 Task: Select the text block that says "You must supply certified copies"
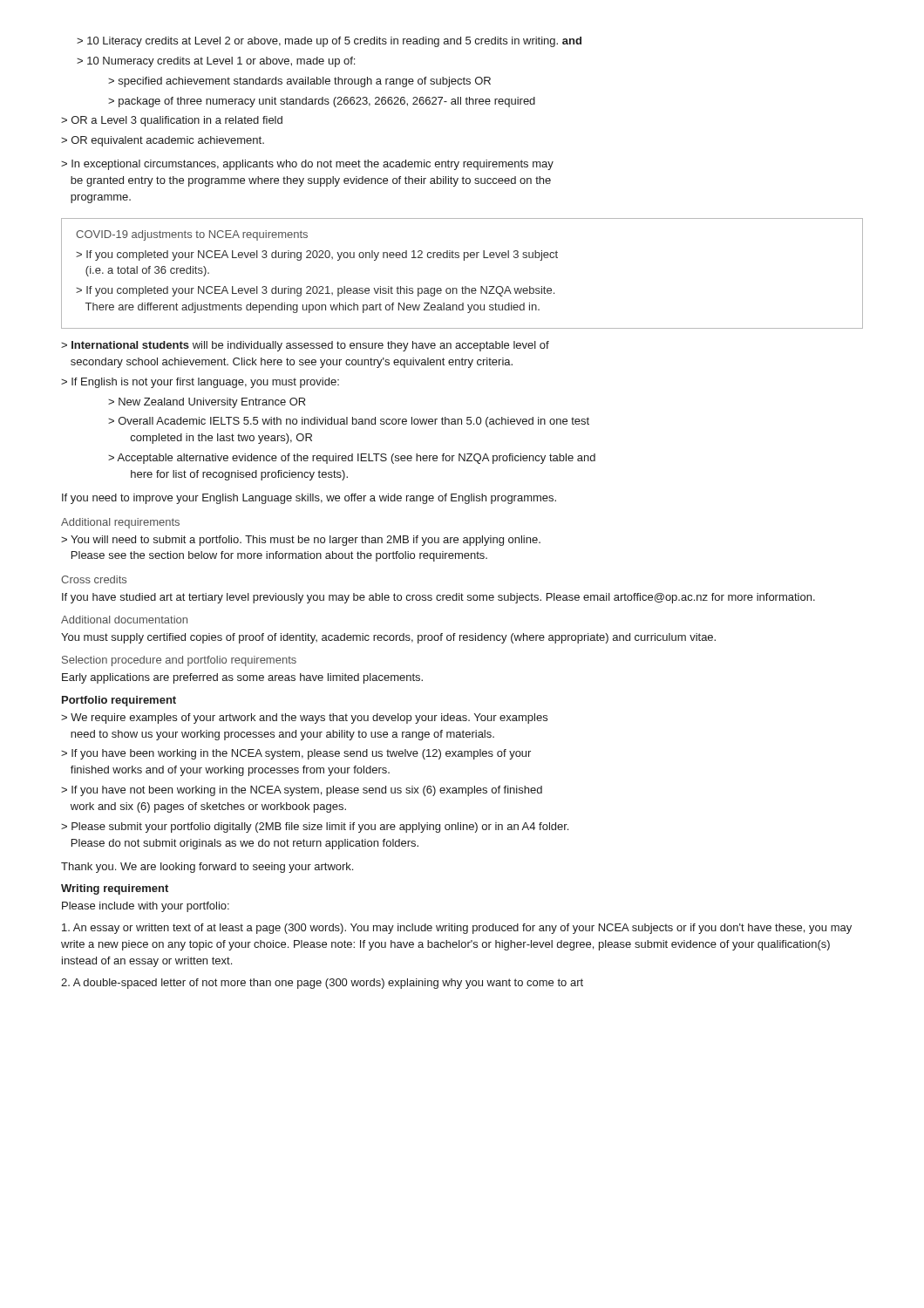click(x=389, y=637)
